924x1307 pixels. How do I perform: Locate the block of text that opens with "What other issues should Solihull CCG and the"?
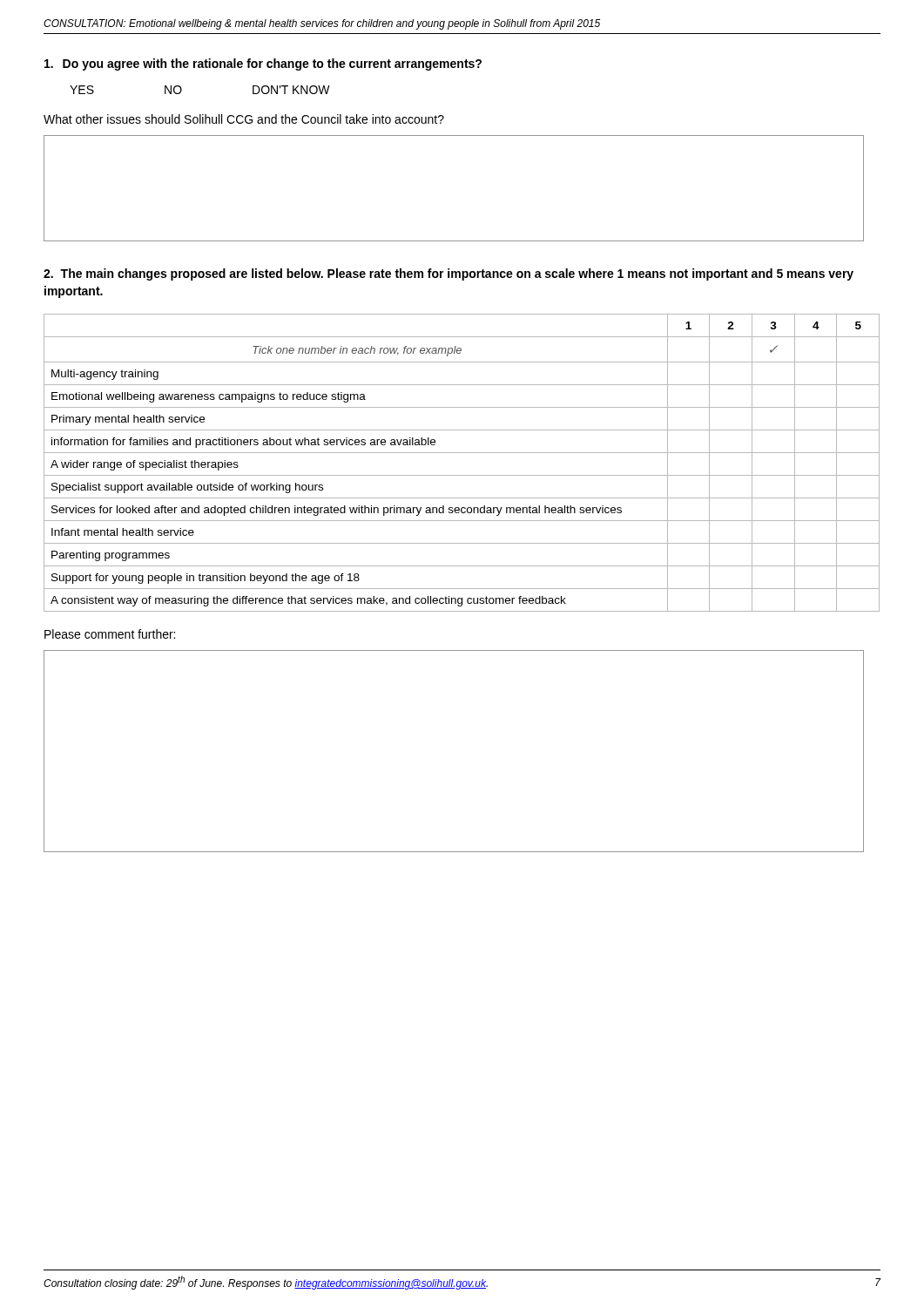pos(244,119)
